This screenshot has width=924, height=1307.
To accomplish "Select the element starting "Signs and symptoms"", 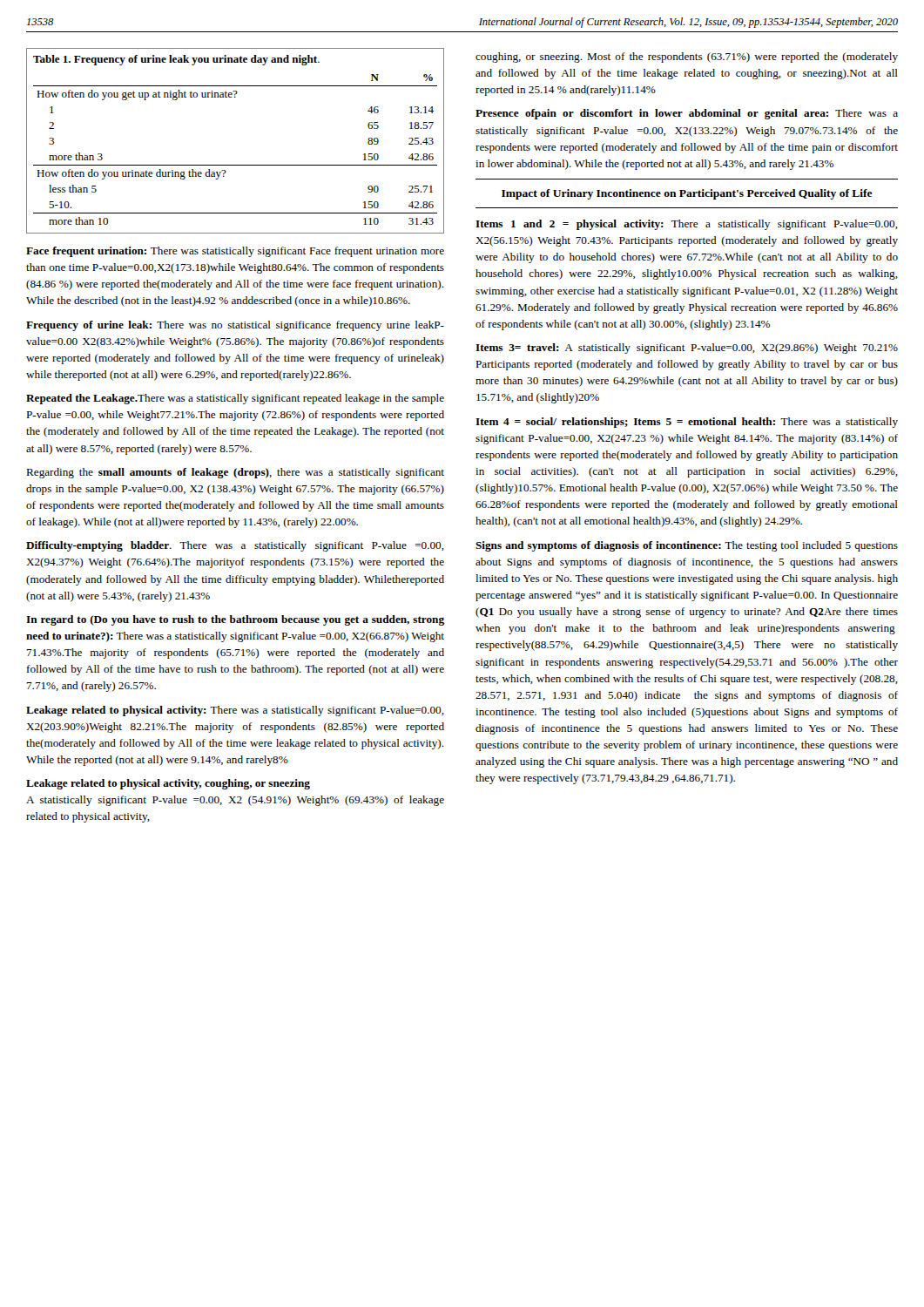I will tap(687, 661).
